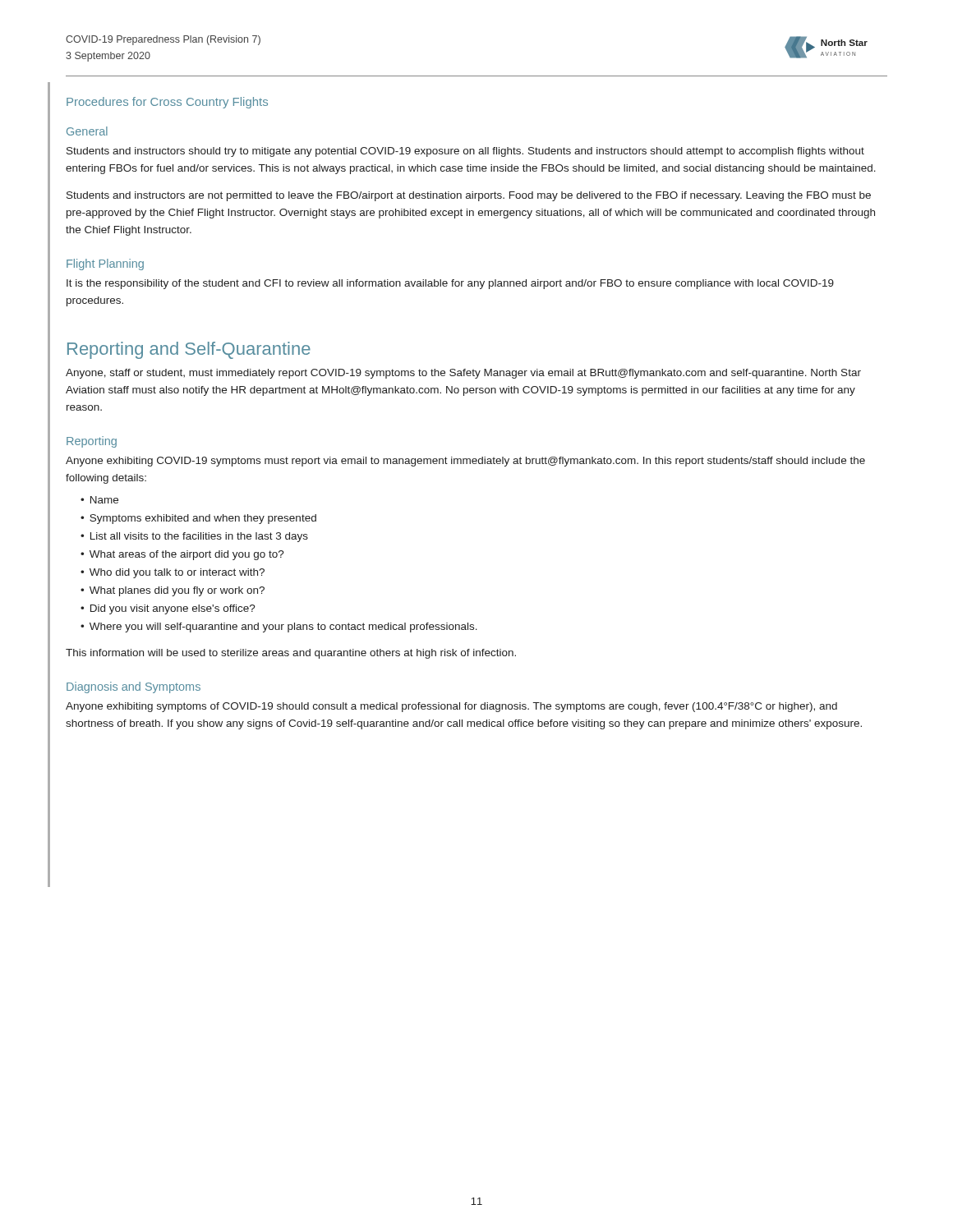Locate the block of text that opens with "Students and instructors are not permitted to leave"

[x=471, y=212]
